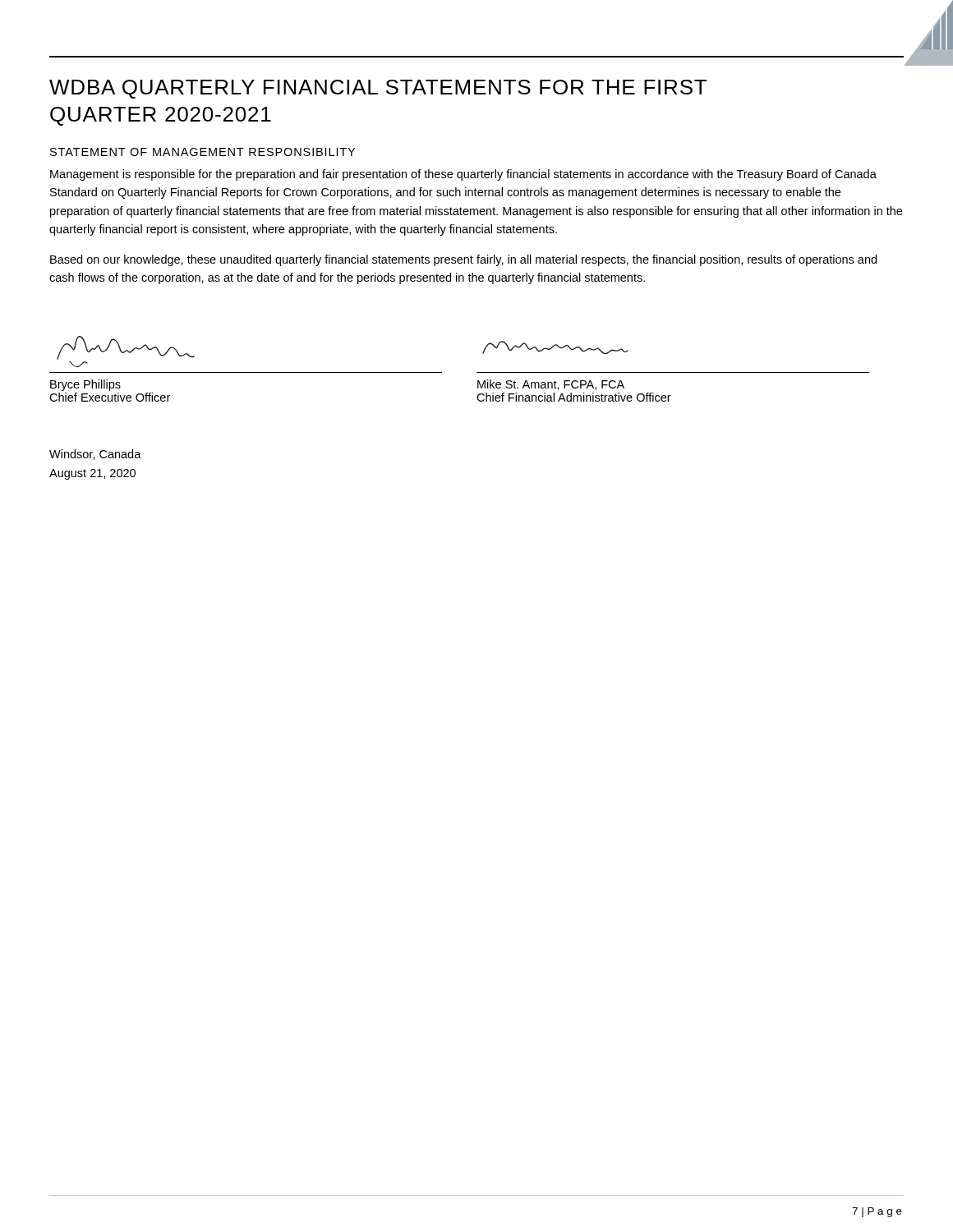The height and width of the screenshot is (1232, 953).
Task: Locate the passage starting "Management is responsible for the preparation and"
Action: tap(476, 202)
